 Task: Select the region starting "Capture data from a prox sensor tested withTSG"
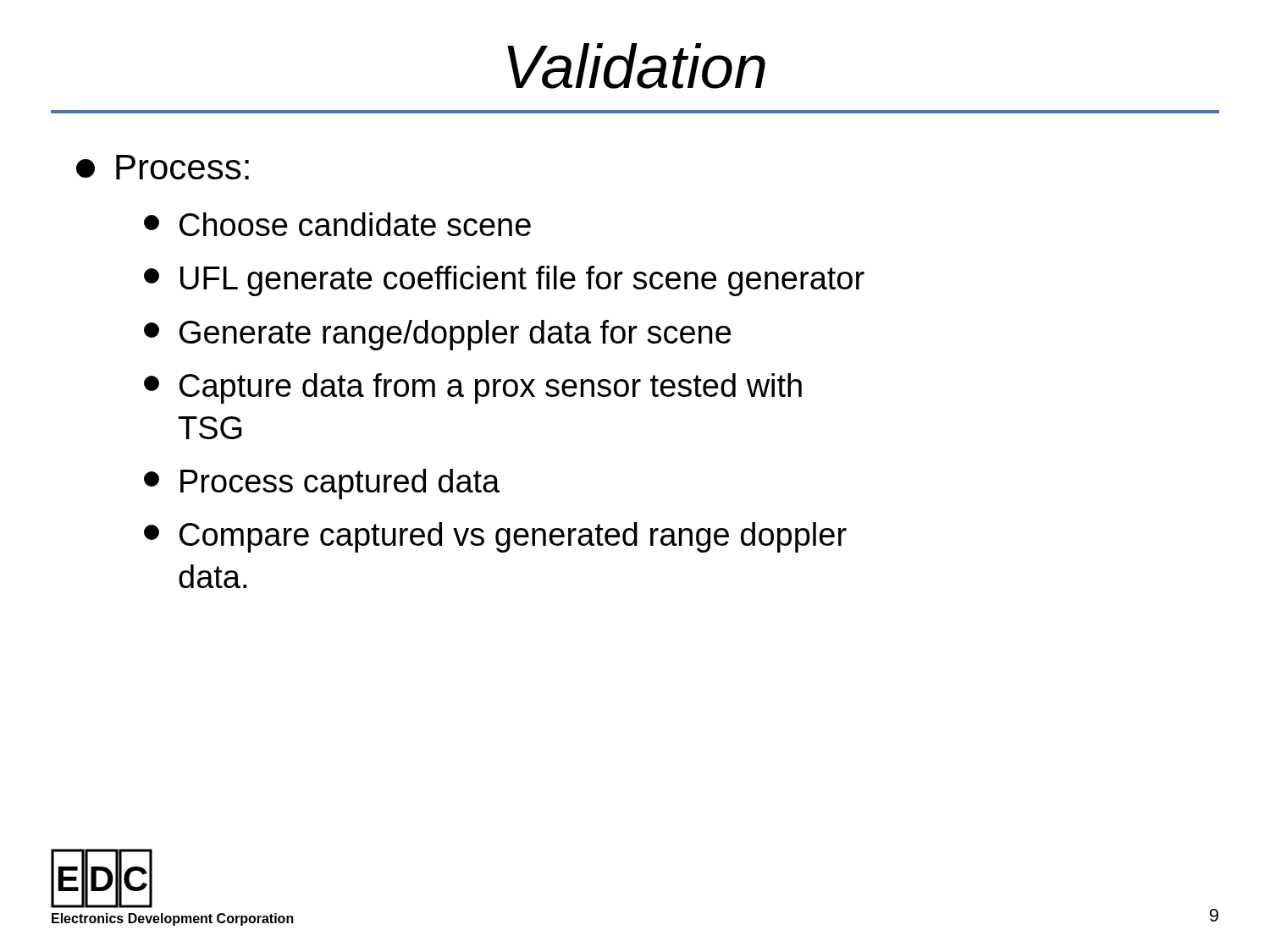pyautogui.click(x=474, y=408)
